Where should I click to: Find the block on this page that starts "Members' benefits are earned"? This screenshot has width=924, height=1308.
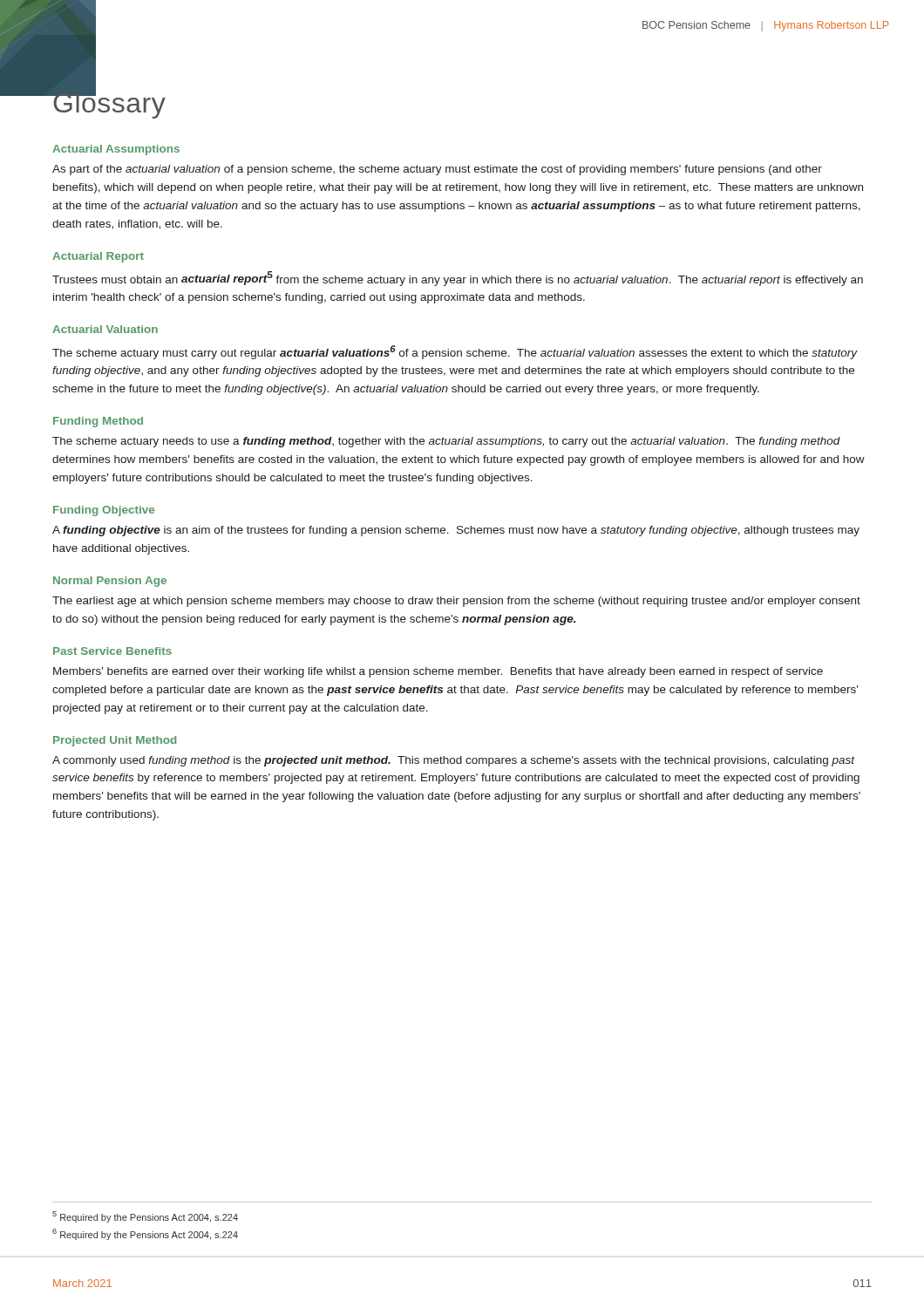455,689
